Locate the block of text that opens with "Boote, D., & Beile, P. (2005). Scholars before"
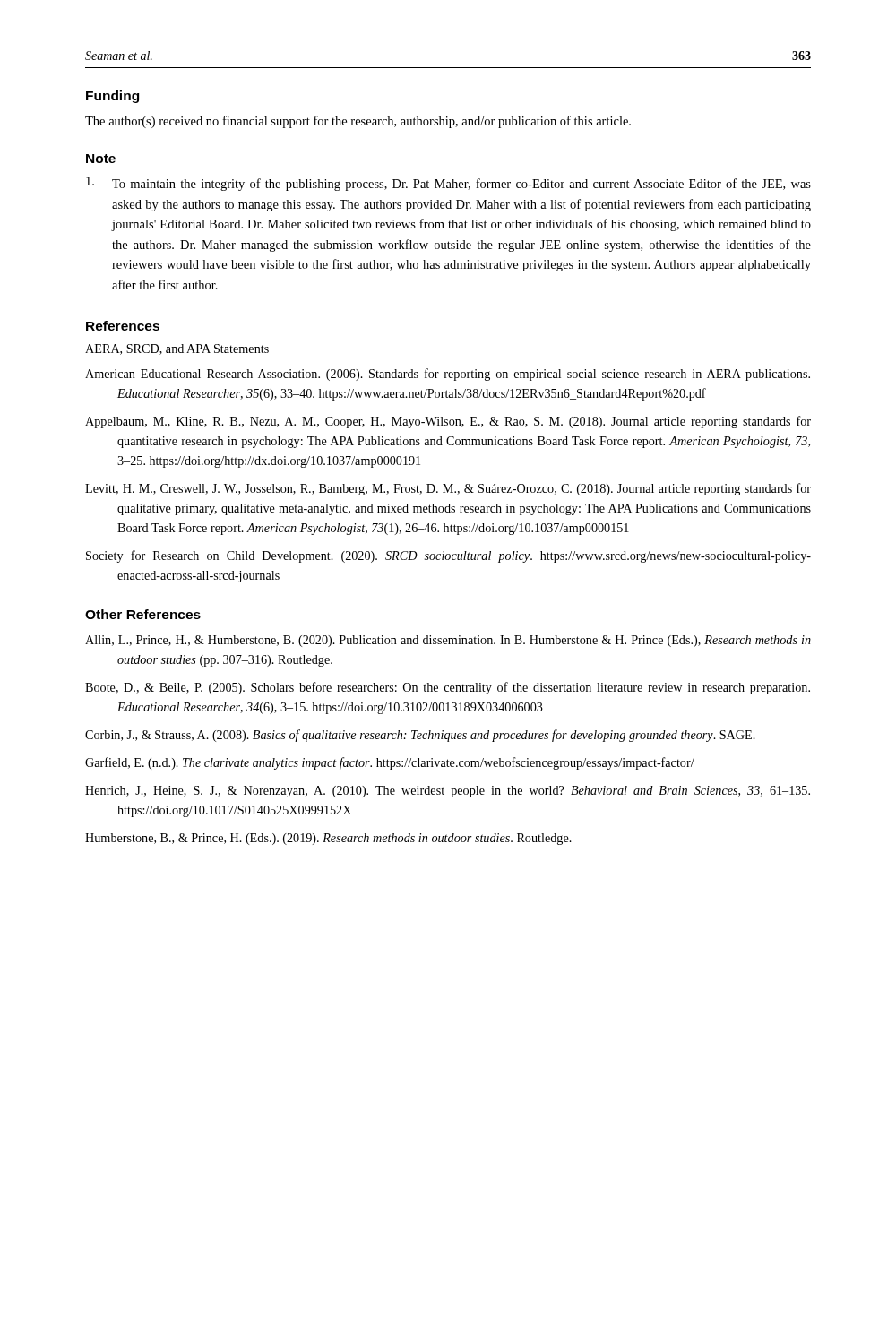This screenshot has width=896, height=1344. (x=448, y=697)
